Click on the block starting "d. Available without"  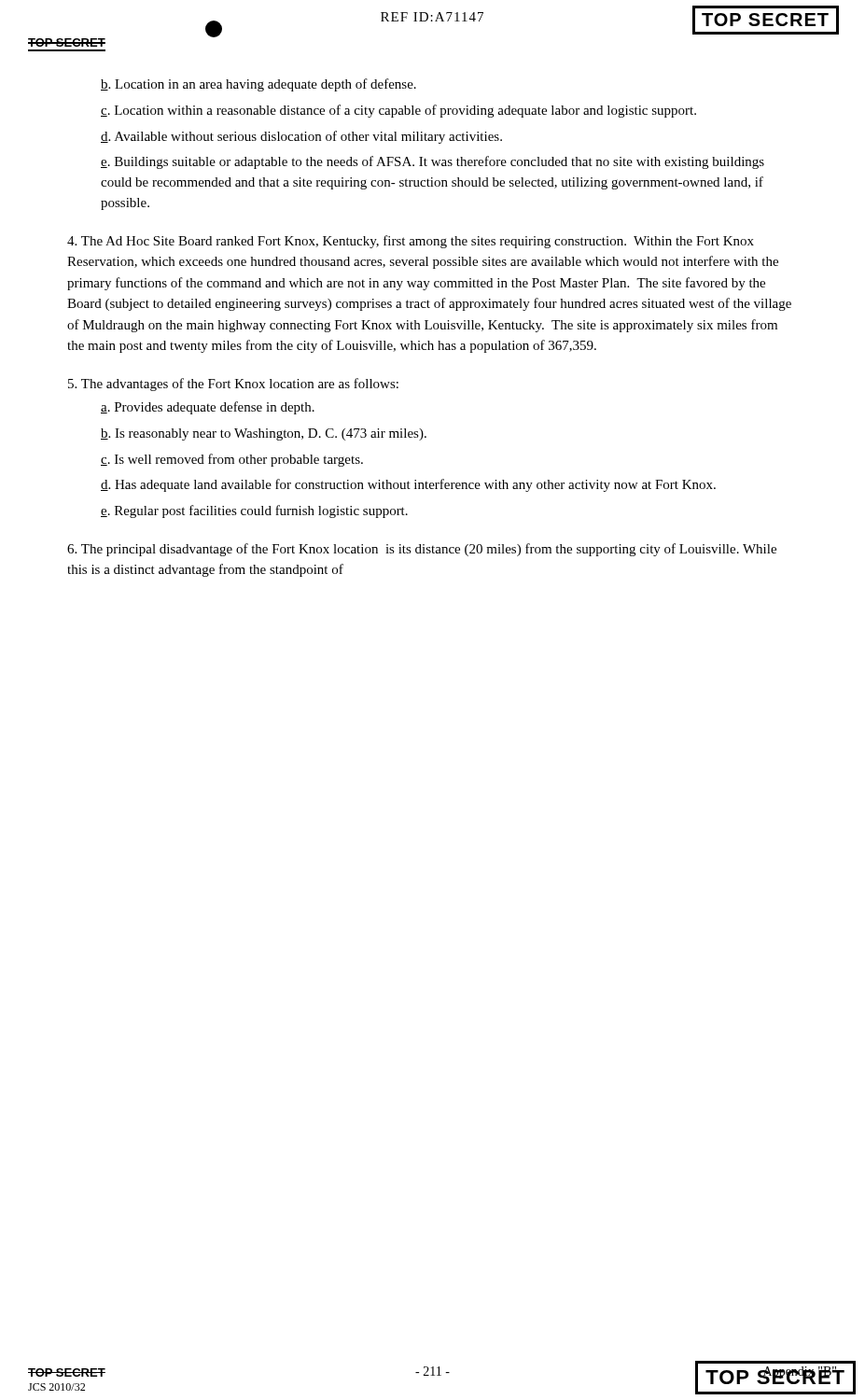302,136
